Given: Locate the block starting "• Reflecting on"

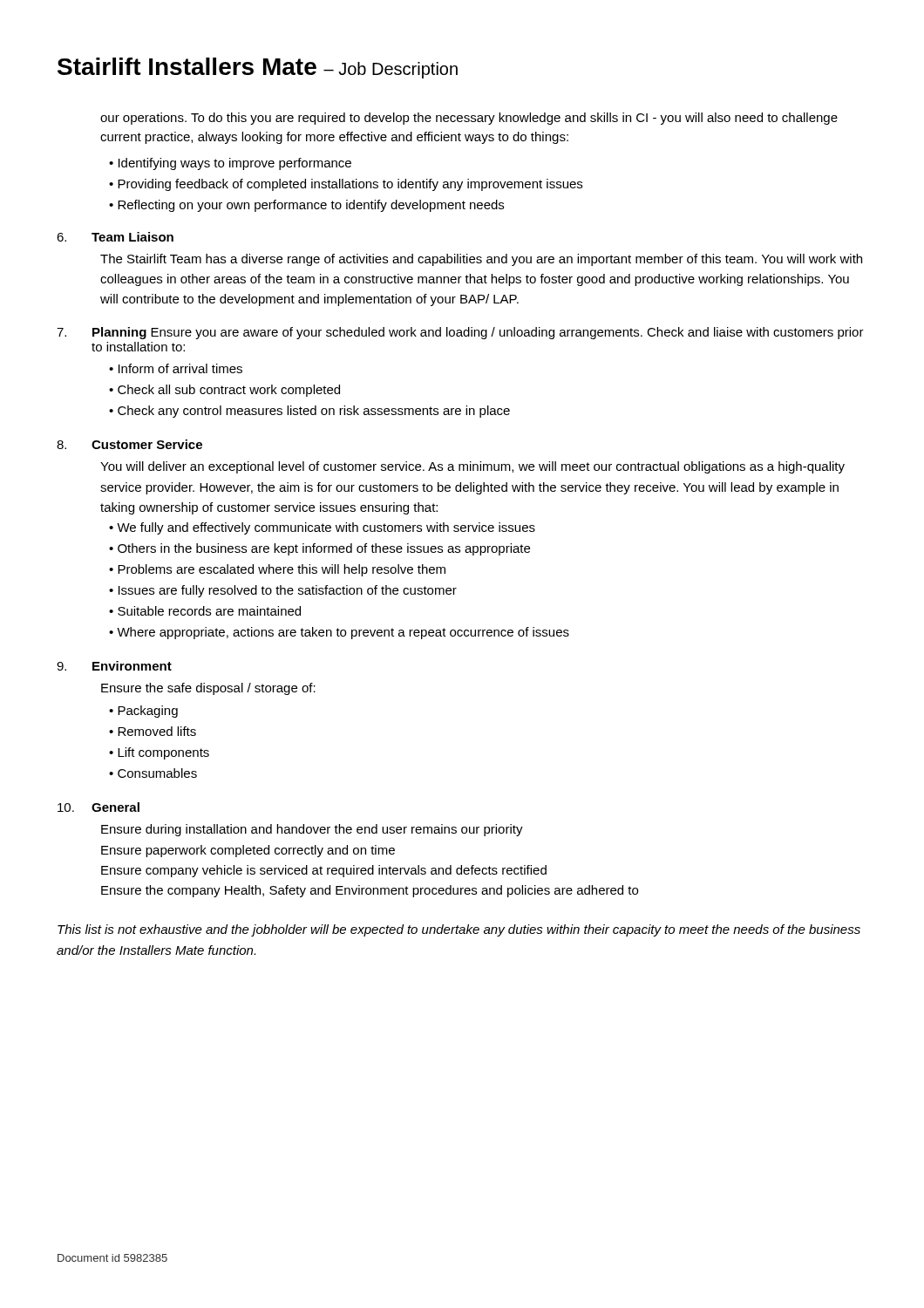Looking at the screenshot, I should click(x=307, y=204).
